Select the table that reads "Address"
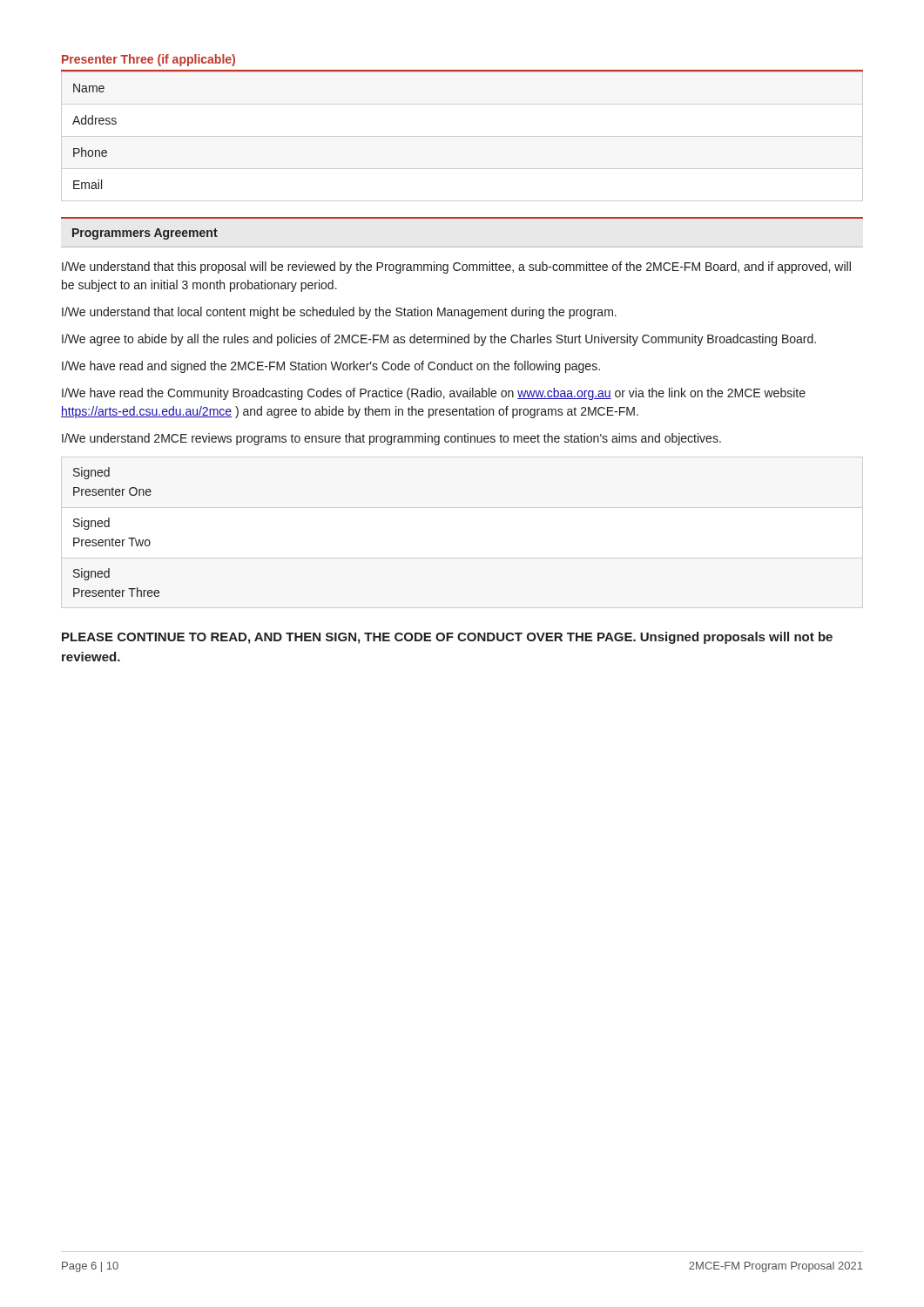Screen dimensions: 1307x924 pos(462,136)
